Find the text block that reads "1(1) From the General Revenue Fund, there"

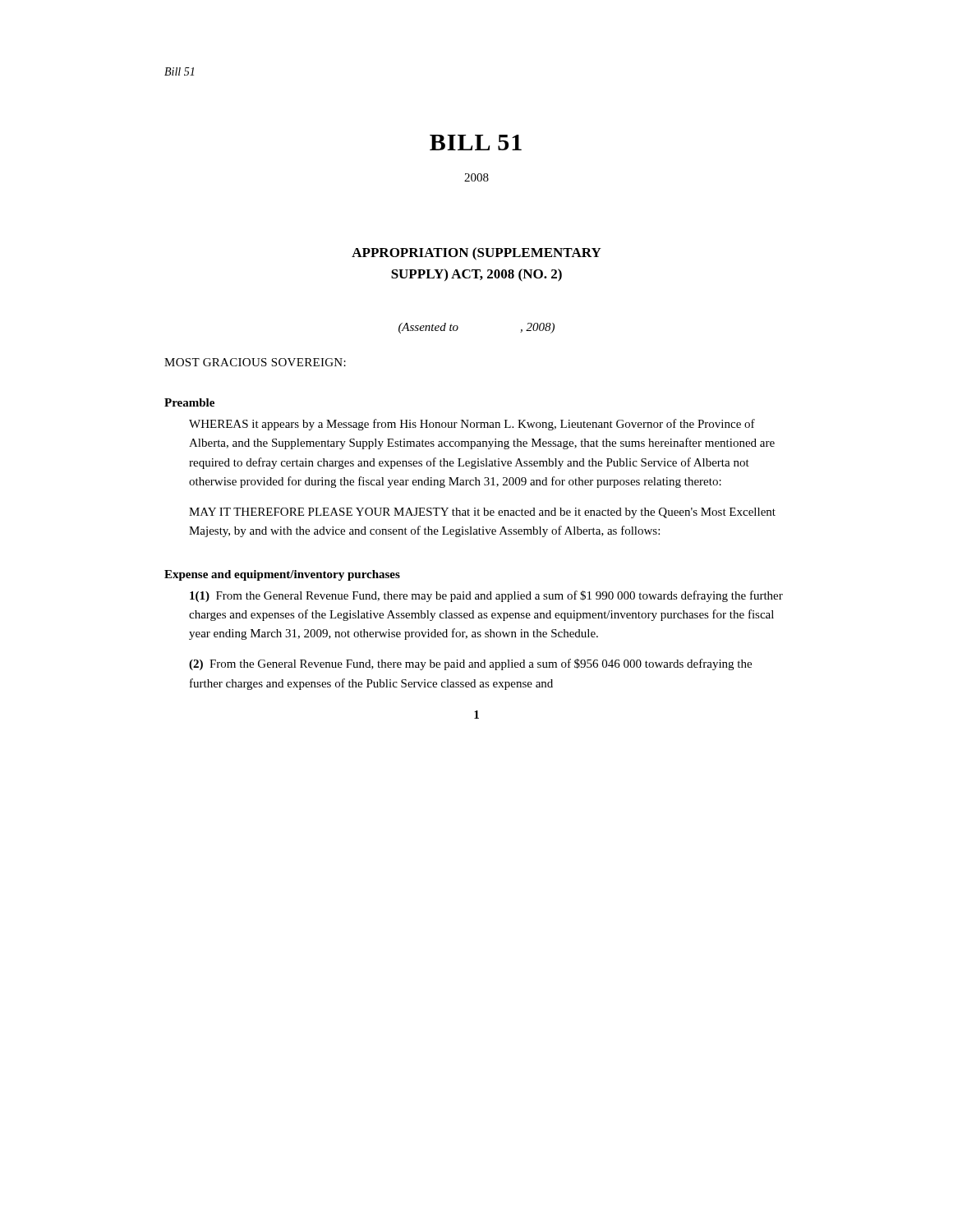(x=486, y=614)
